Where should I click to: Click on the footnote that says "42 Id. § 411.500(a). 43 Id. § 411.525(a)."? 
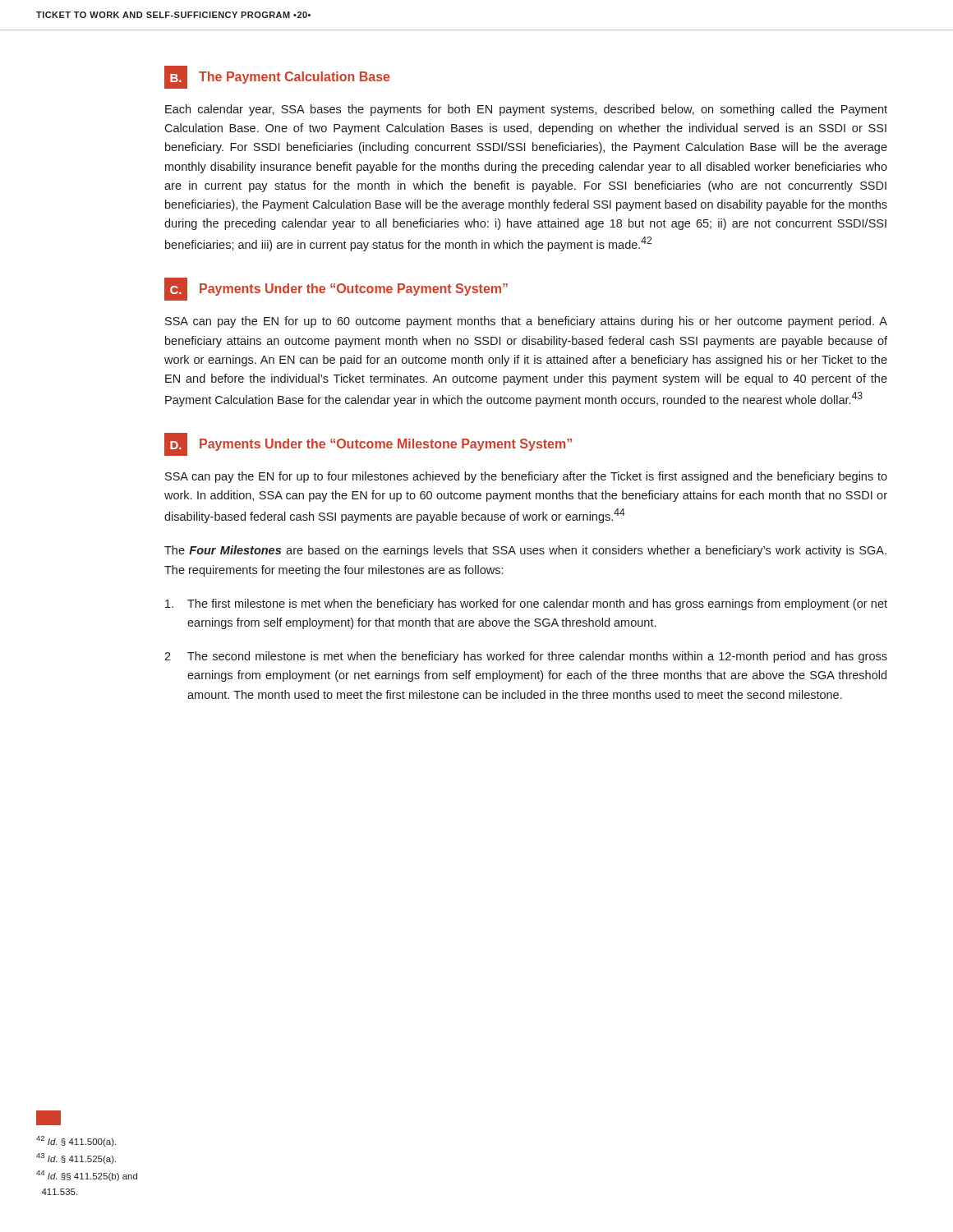tap(94, 1155)
